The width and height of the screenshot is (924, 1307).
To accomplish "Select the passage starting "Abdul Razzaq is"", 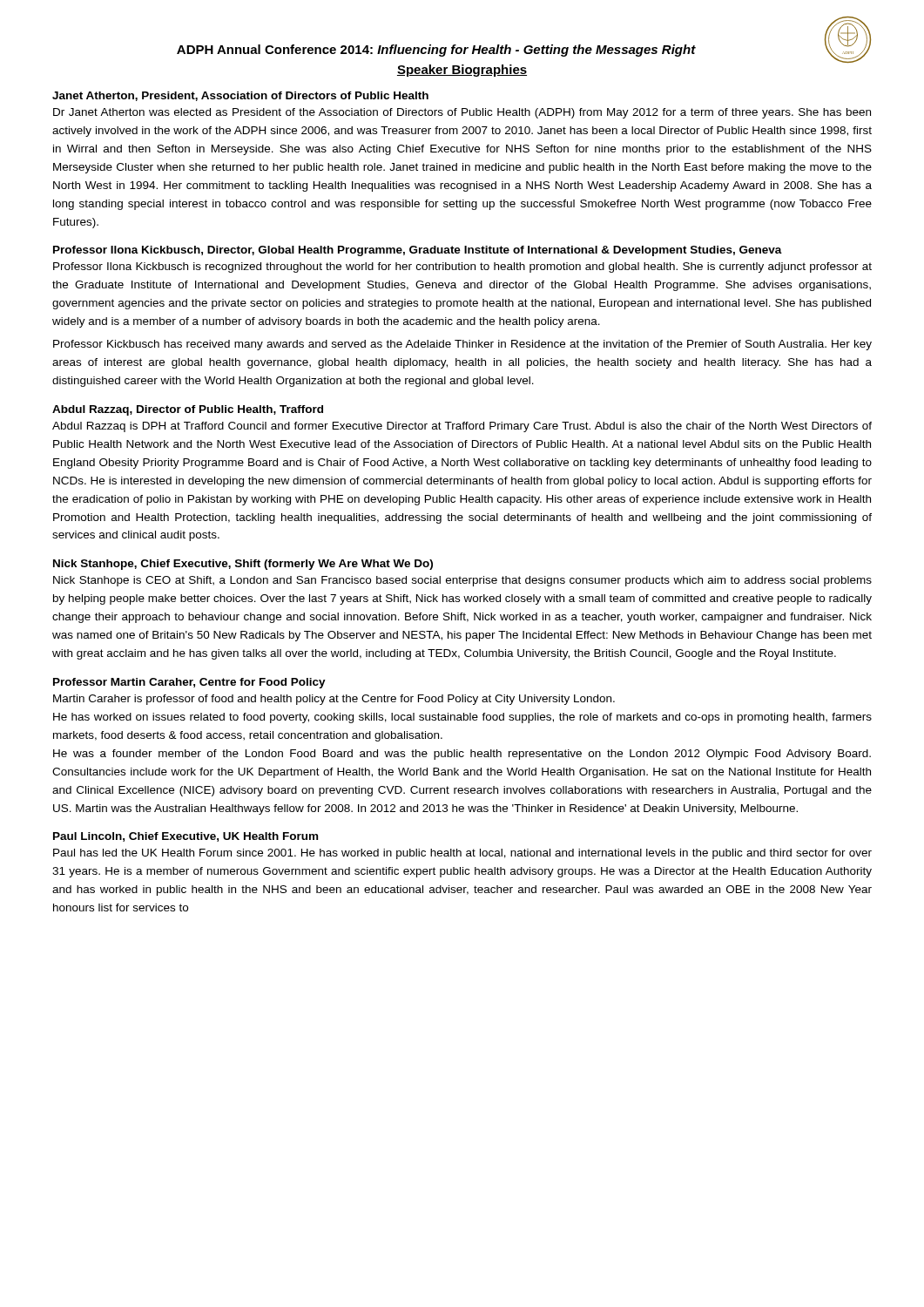I will coord(462,480).
